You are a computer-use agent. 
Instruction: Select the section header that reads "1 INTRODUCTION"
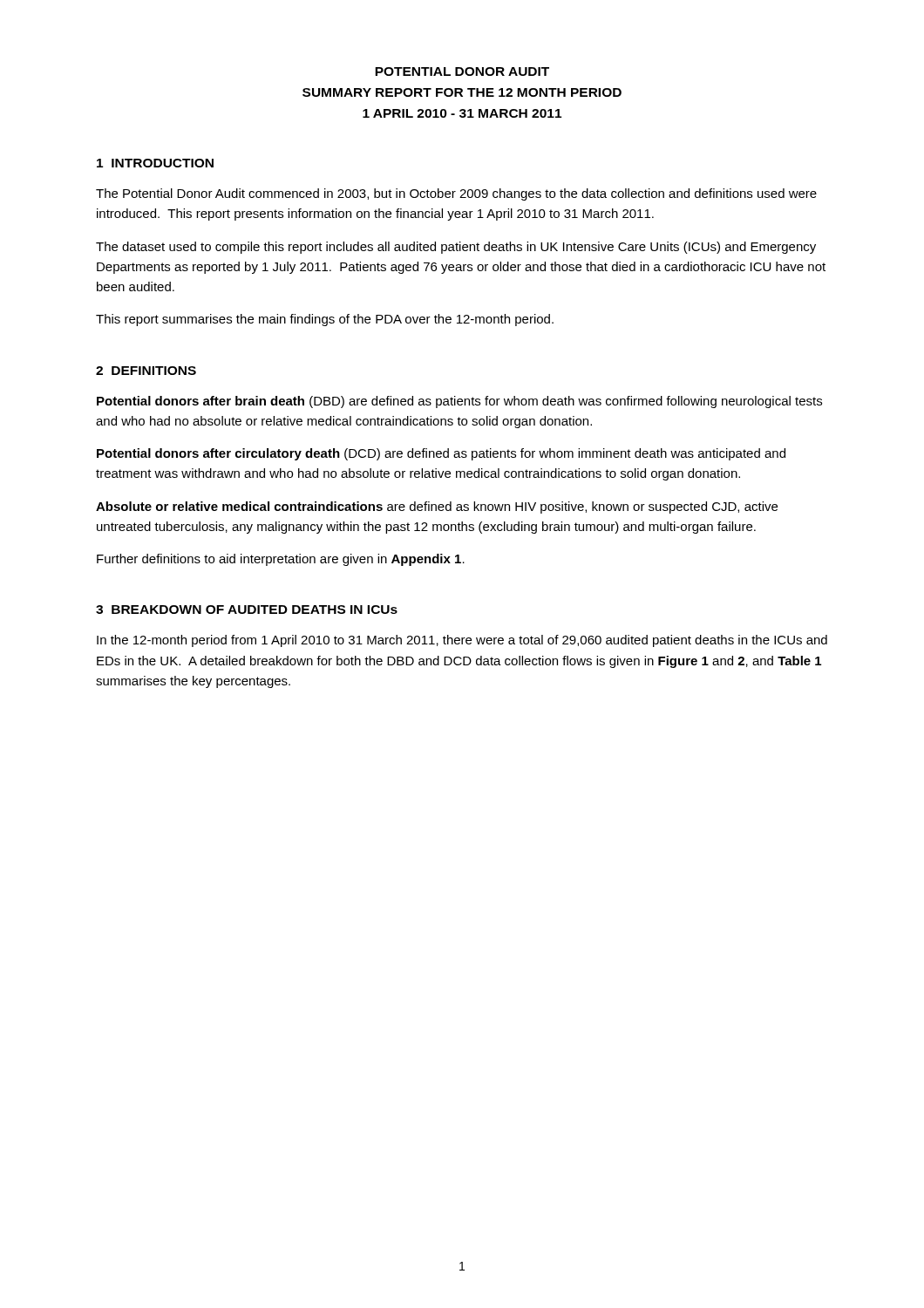[155, 163]
